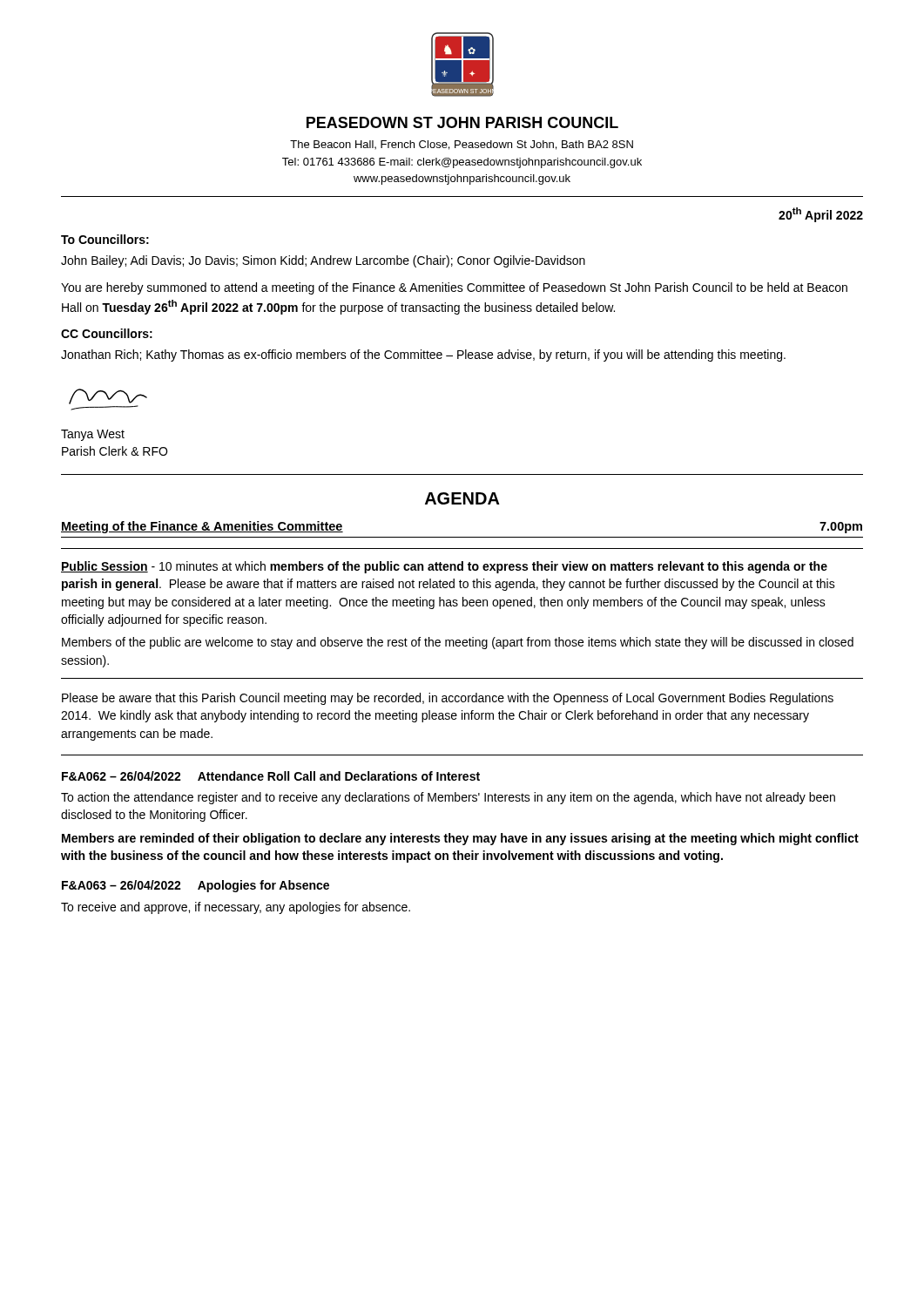
Task: Select the text block that reads "Please be aware that"
Action: [447, 716]
